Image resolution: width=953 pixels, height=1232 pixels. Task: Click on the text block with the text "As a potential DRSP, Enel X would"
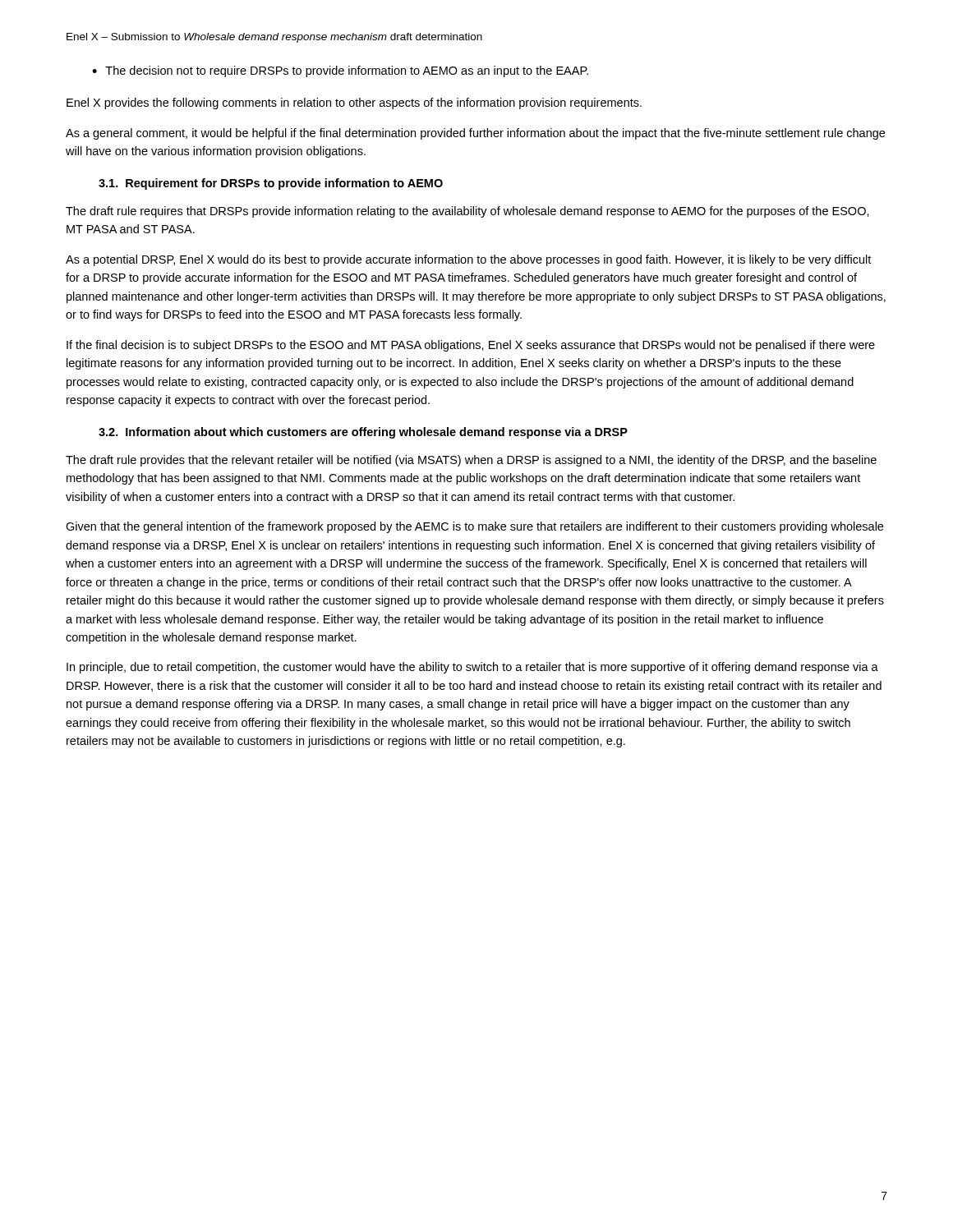pyautogui.click(x=476, y=287)
